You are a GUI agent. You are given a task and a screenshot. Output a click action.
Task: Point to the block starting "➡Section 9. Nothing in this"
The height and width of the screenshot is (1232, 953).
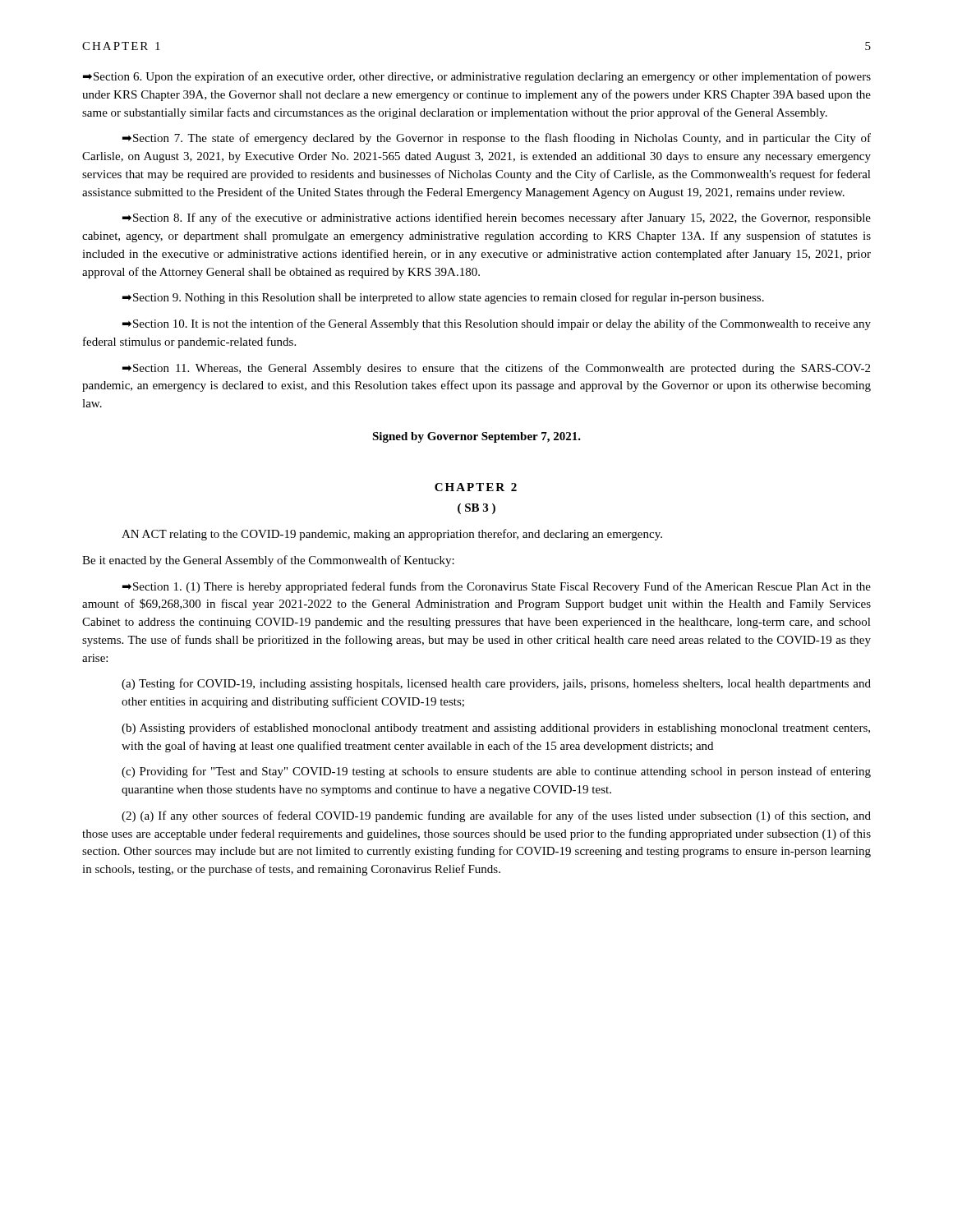click(x=476, y=298)
